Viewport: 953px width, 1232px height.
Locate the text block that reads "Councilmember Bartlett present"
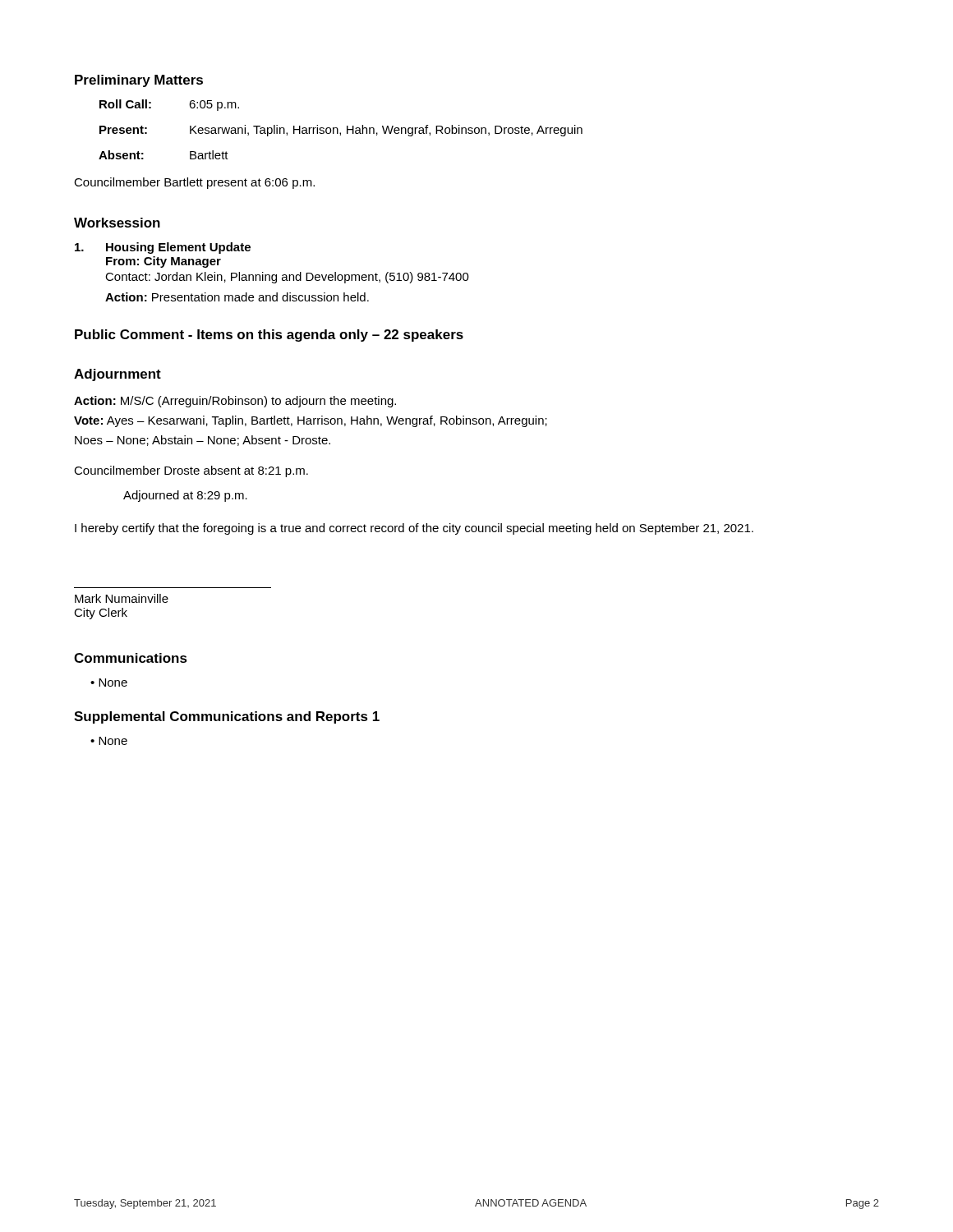pyautogui.click(x=195, y=182)
